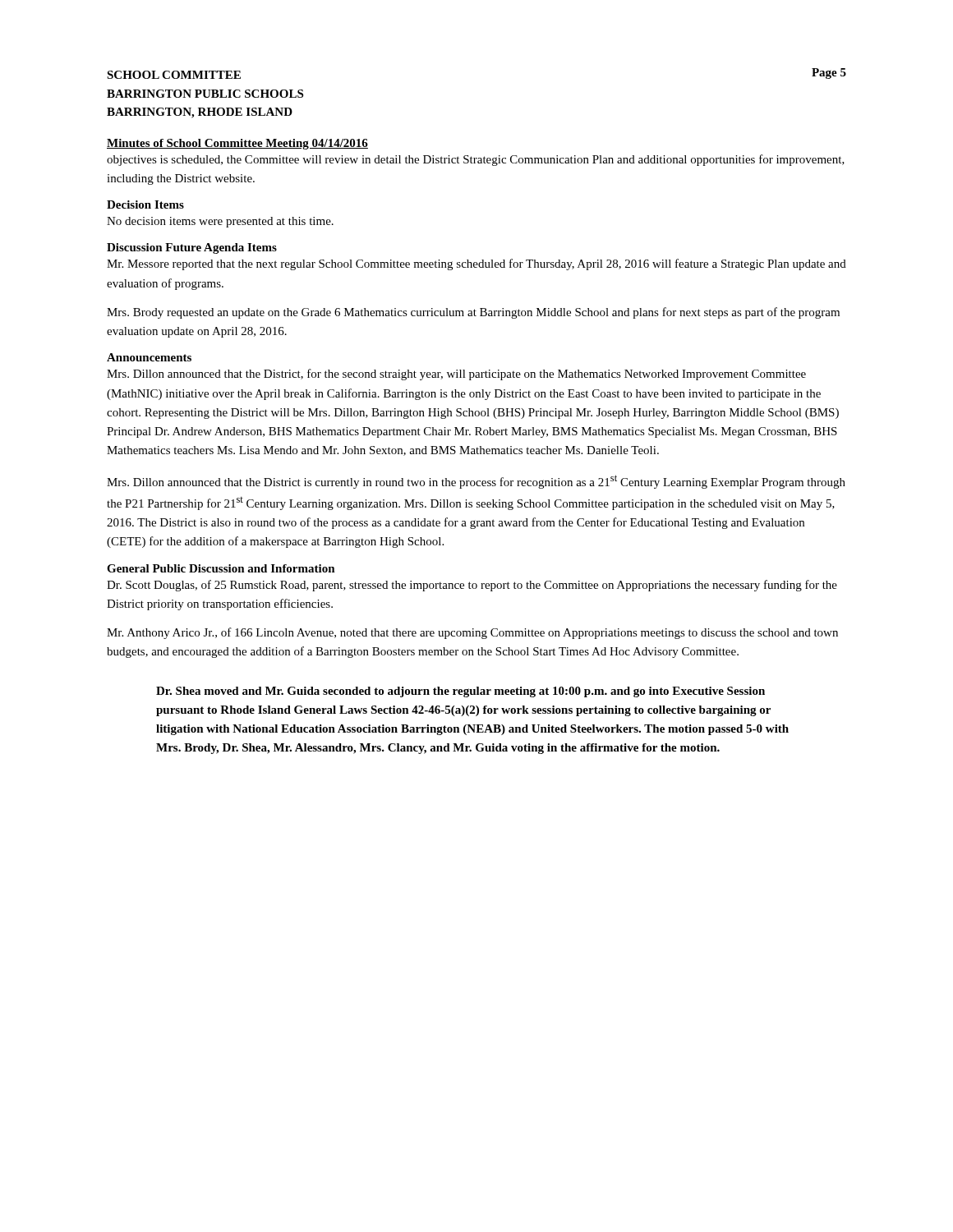Where is the passage that starts "Dr. Scott Douglas, of 25 Rumstick"?

click(x=472, y=594)
